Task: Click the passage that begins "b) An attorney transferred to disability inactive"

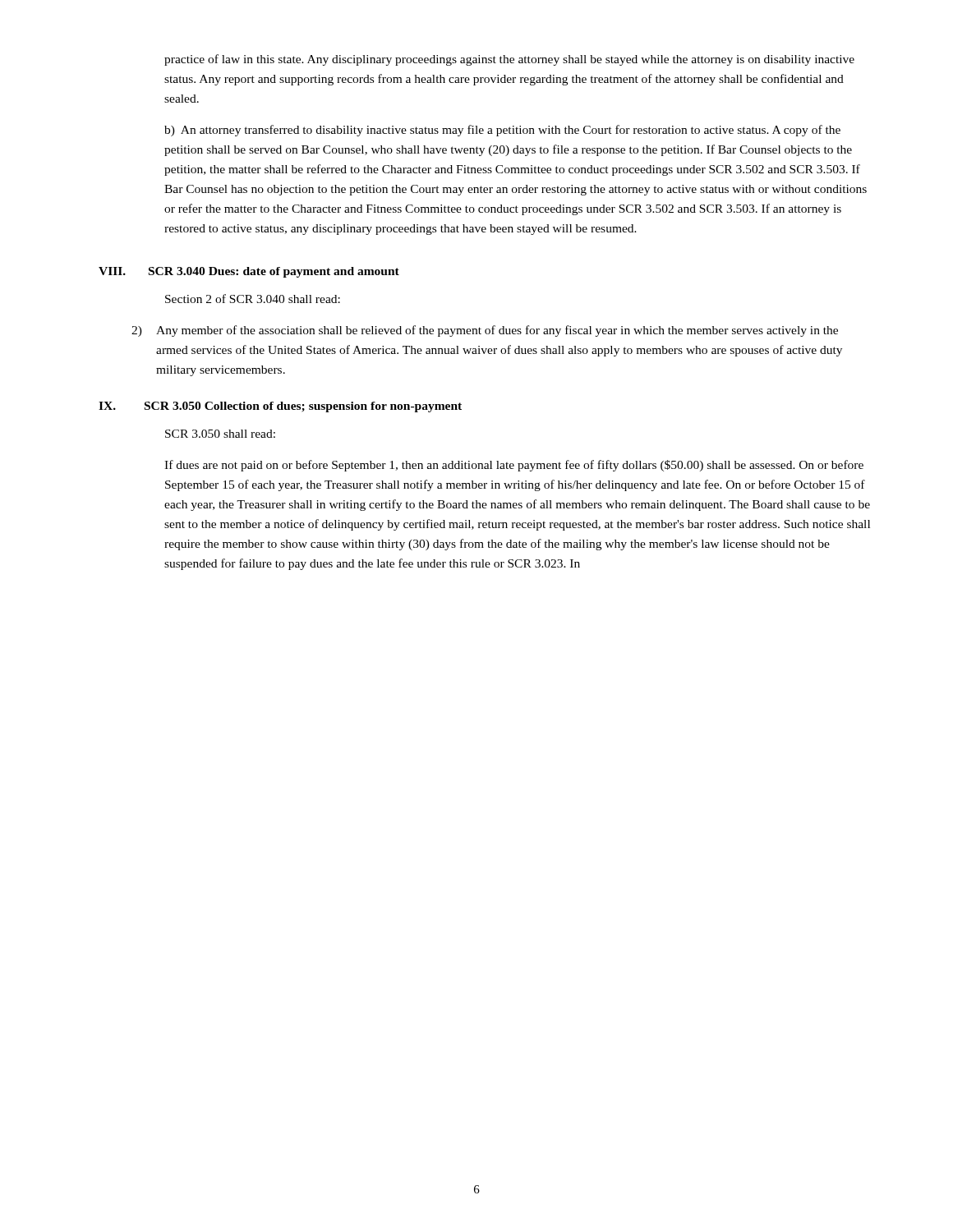Action: (x=516, y=179)
